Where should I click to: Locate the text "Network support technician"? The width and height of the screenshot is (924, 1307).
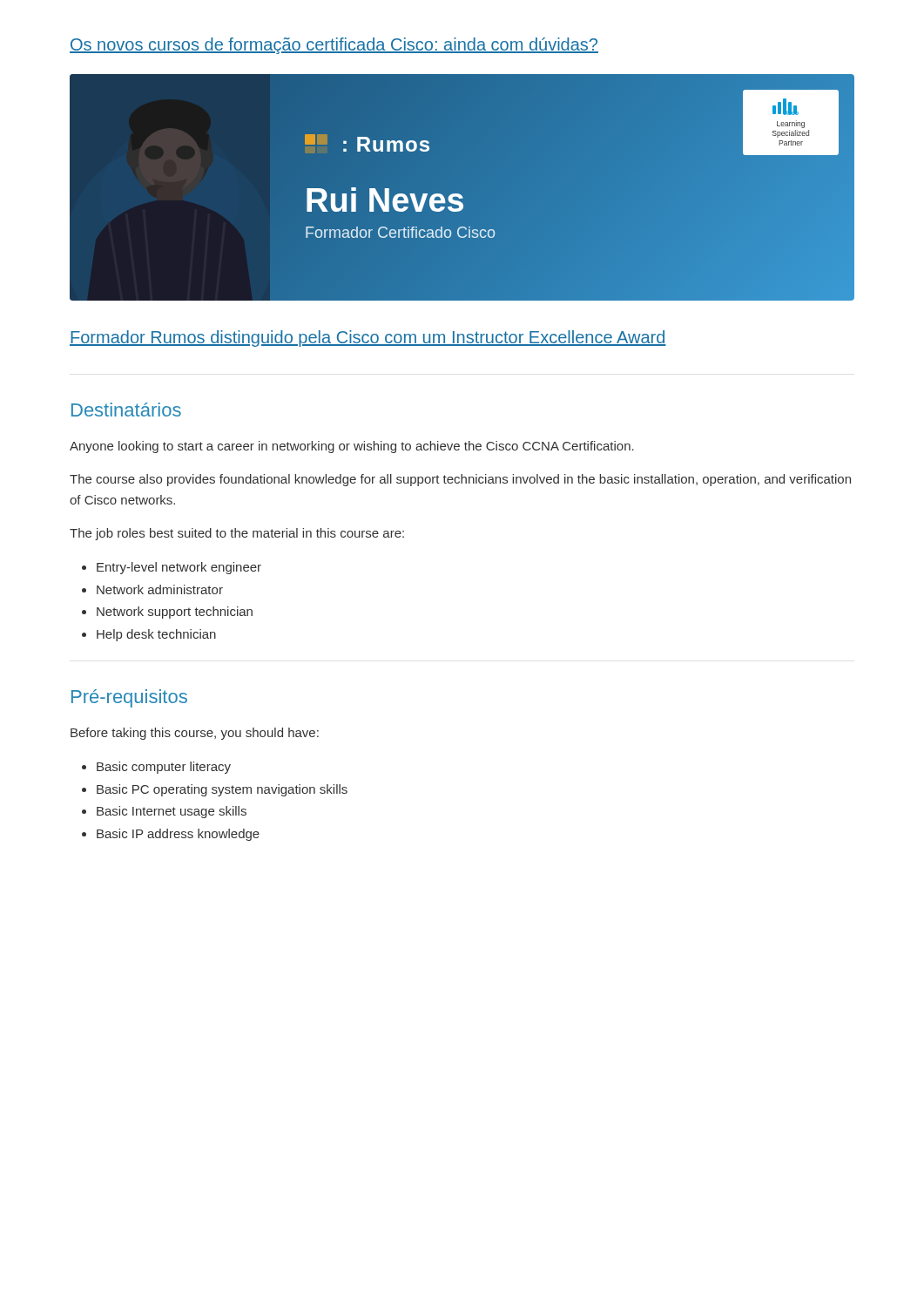point(175,611)
